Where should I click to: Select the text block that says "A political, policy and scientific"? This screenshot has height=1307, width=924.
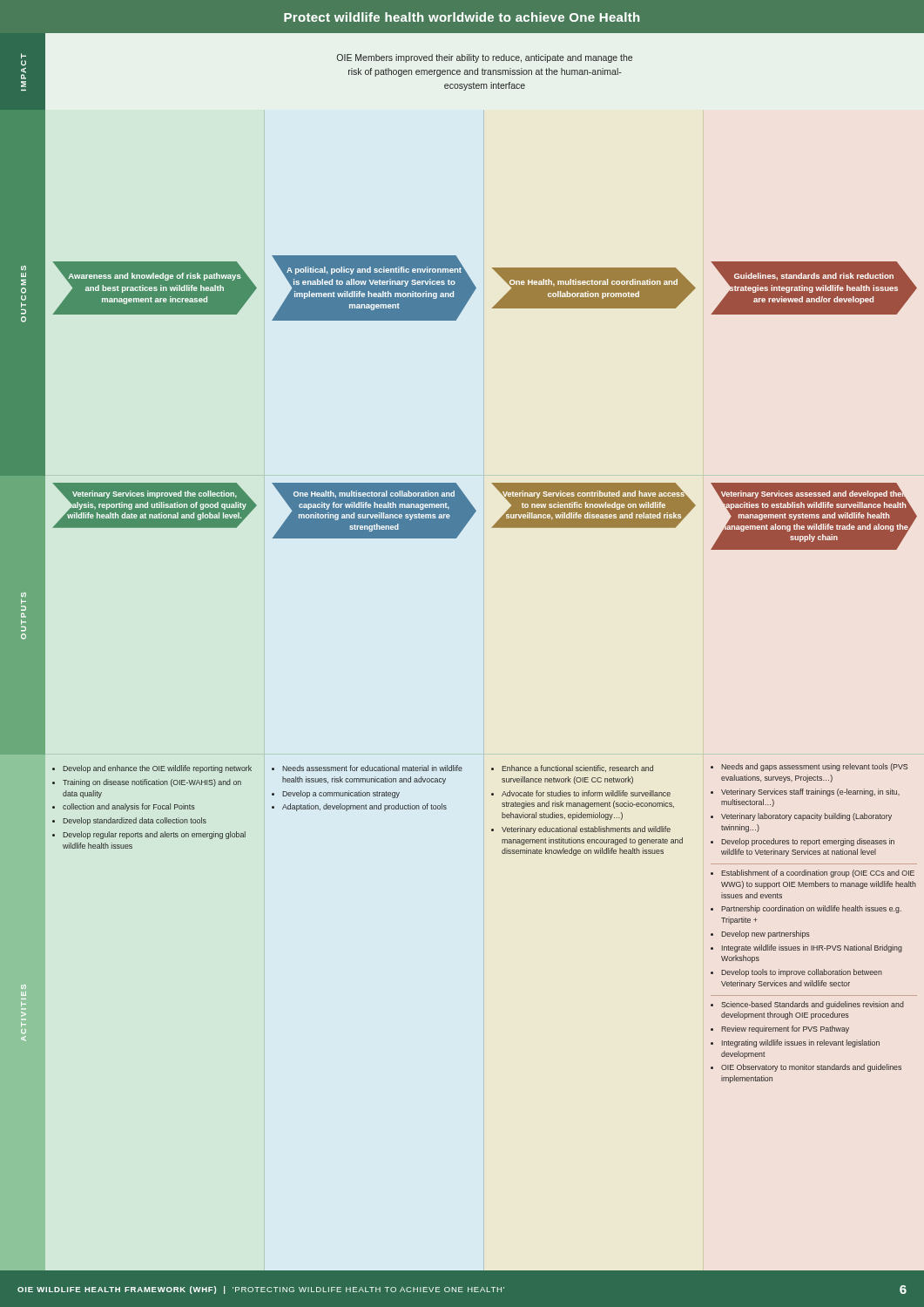(374, 288)
